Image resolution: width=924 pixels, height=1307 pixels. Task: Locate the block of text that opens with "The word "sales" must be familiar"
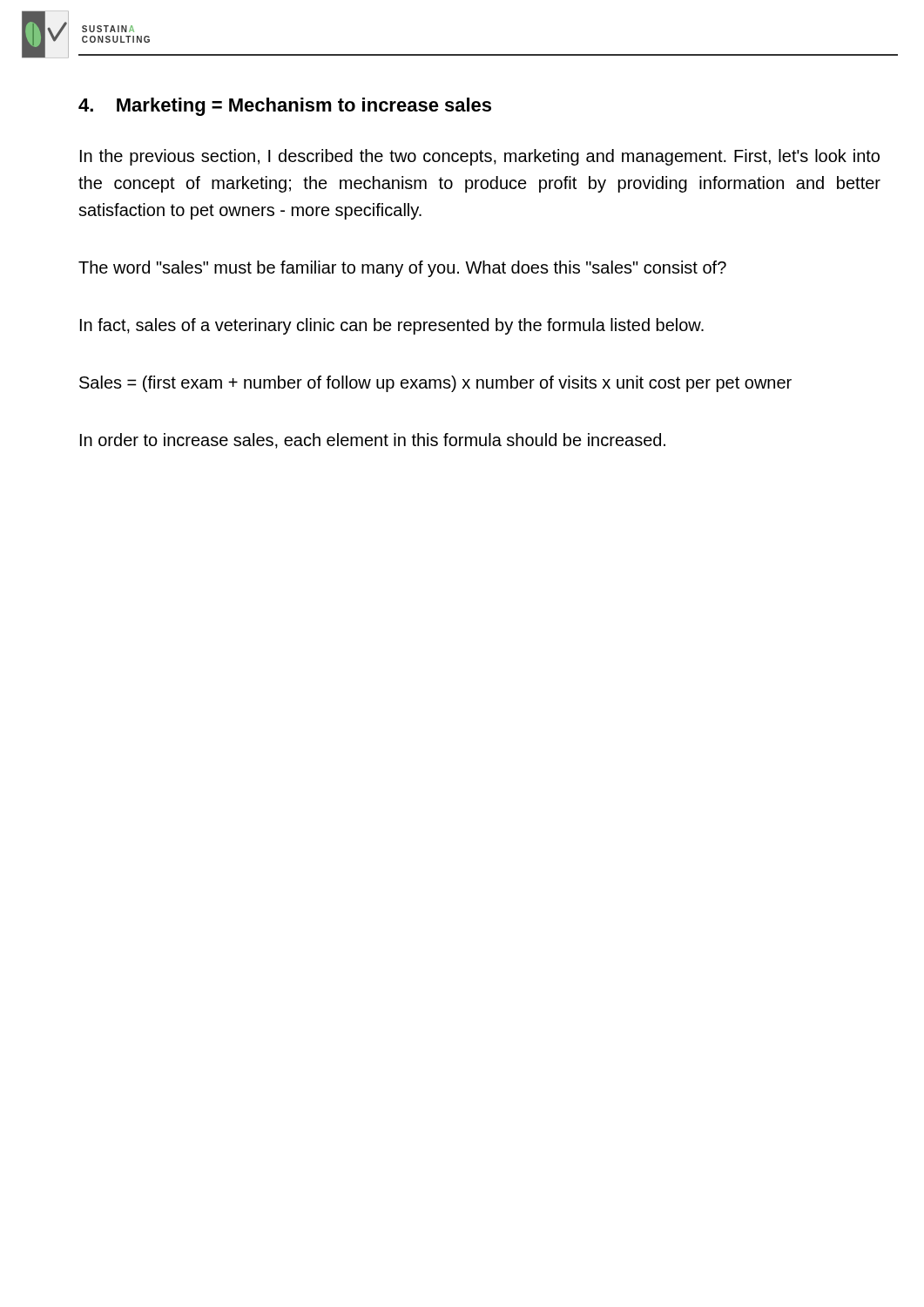pos(402,267)
